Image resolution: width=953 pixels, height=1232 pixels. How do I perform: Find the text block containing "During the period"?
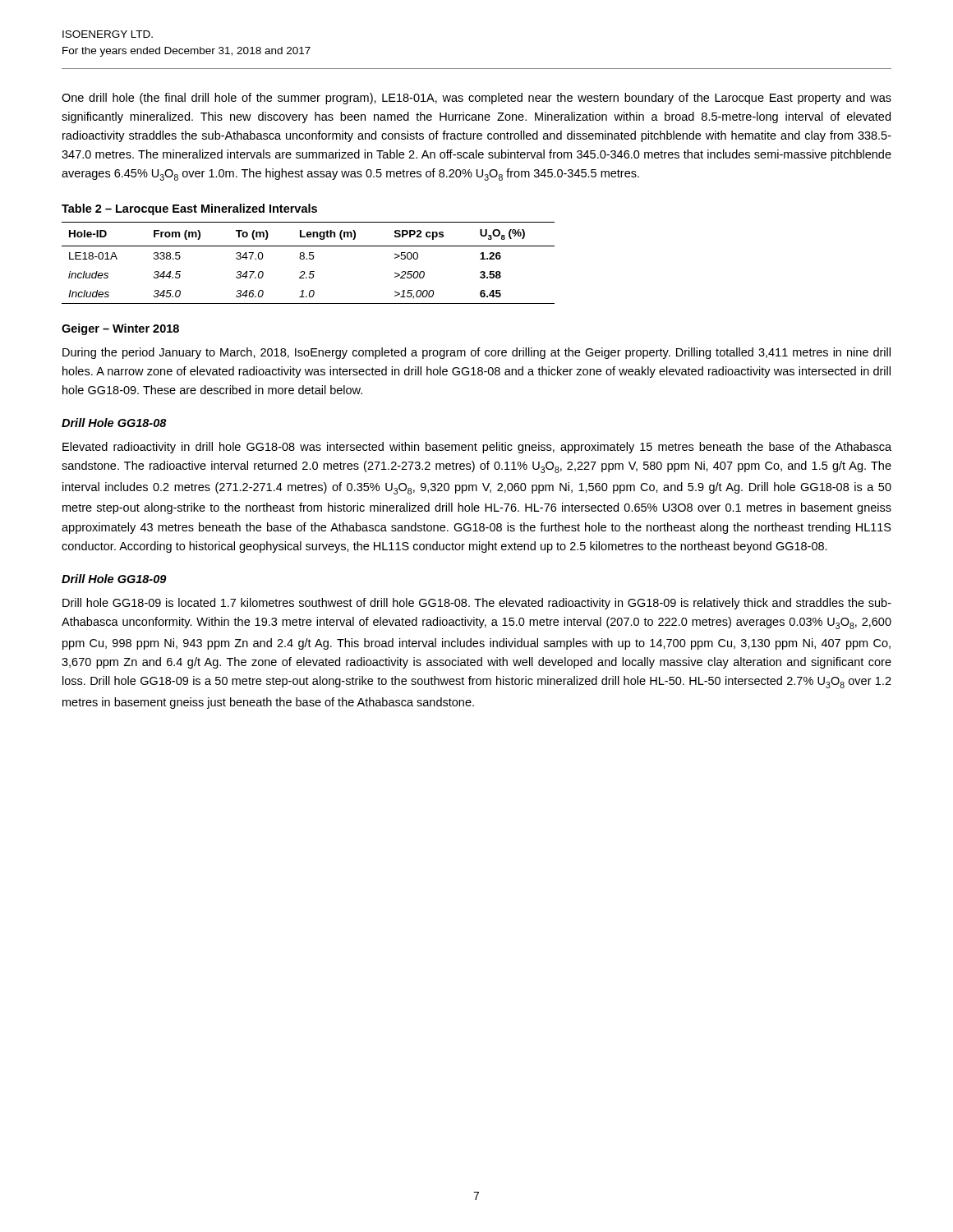(476, 371)
